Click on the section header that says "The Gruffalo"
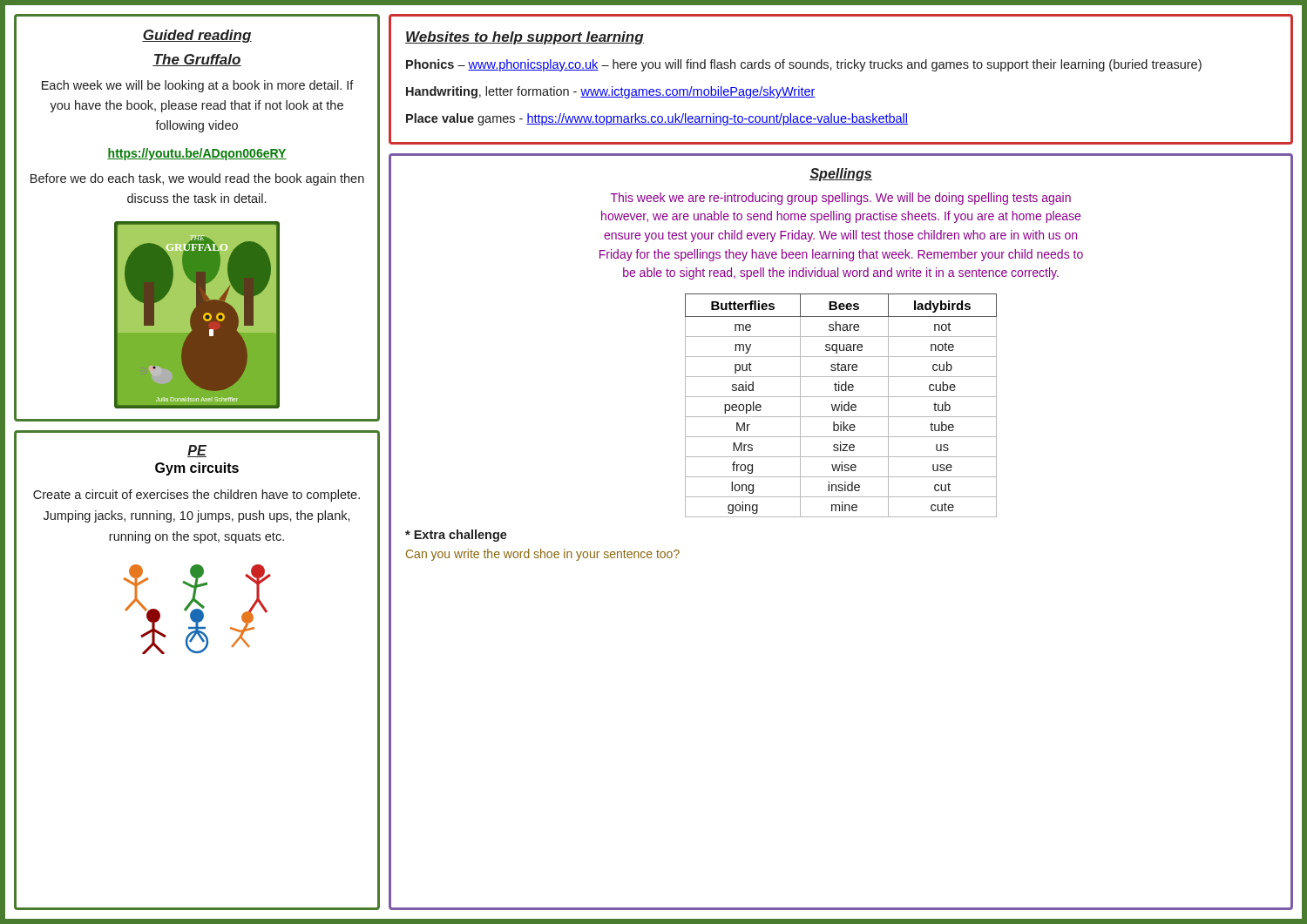This screenshot has height=924, width=1307. 197,60
